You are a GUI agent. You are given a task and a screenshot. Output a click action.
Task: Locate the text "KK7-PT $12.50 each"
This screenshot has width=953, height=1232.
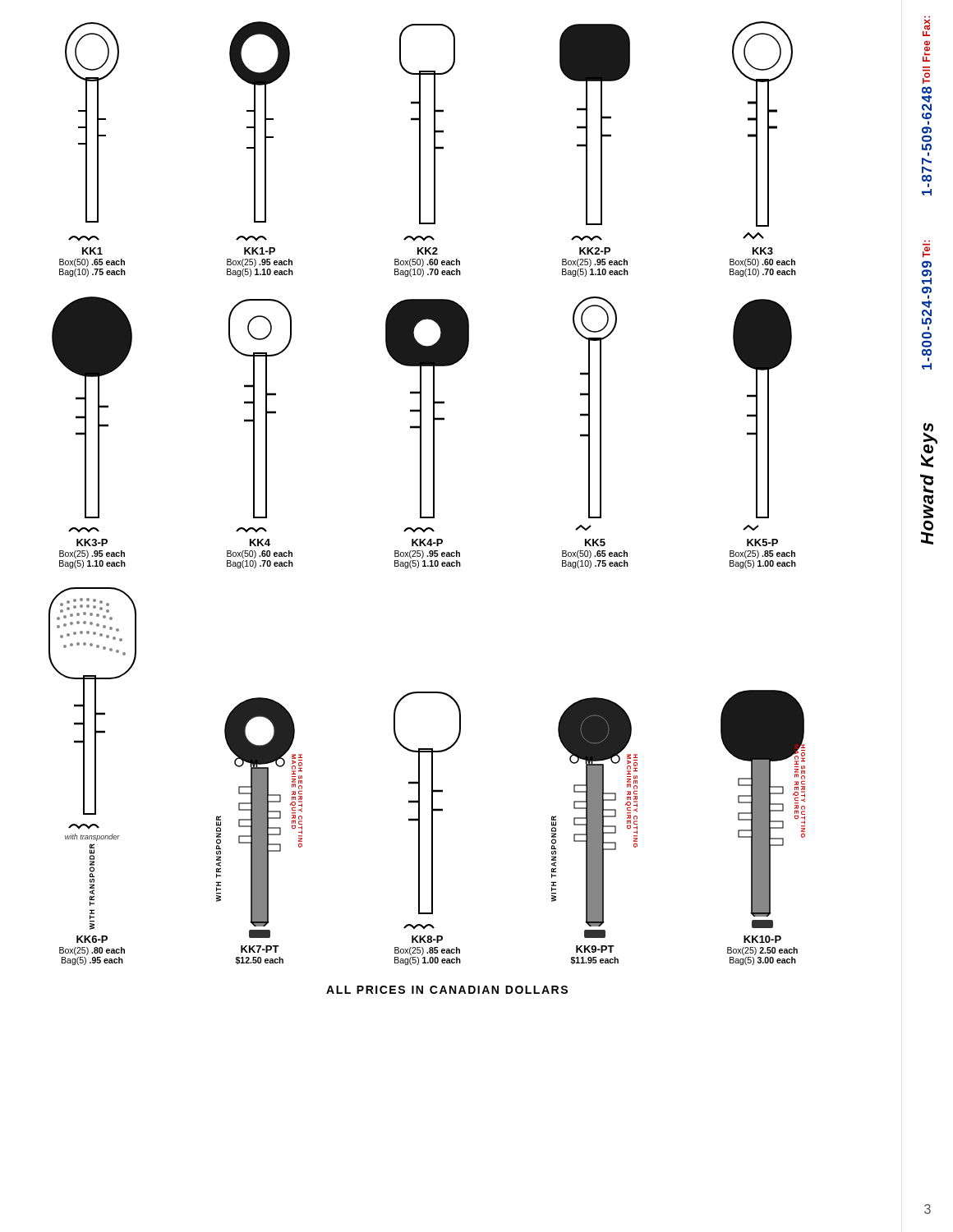click(x=260, y=954)
